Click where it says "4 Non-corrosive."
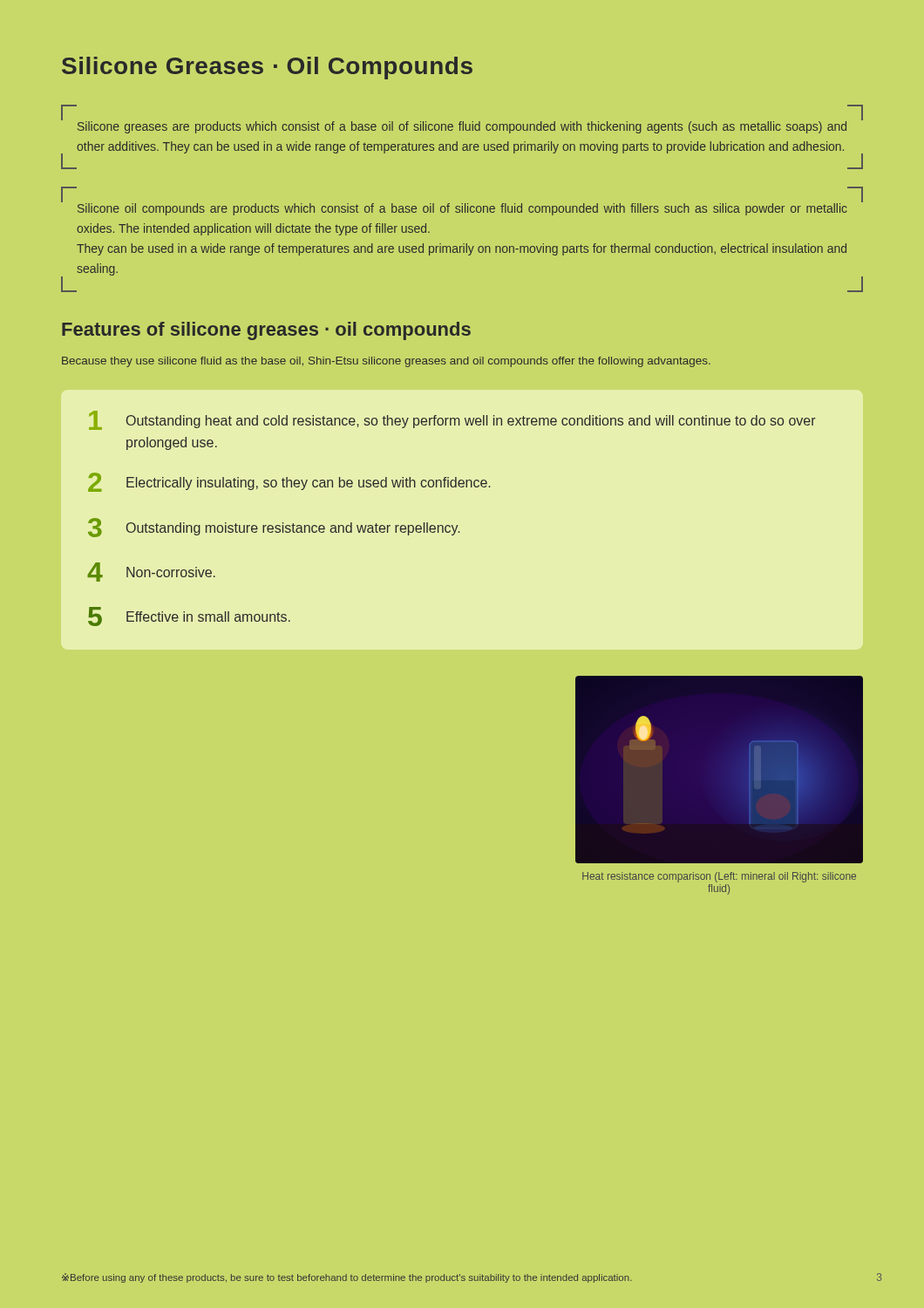This screenshot has width=924, height=1308. click(152, 573)
